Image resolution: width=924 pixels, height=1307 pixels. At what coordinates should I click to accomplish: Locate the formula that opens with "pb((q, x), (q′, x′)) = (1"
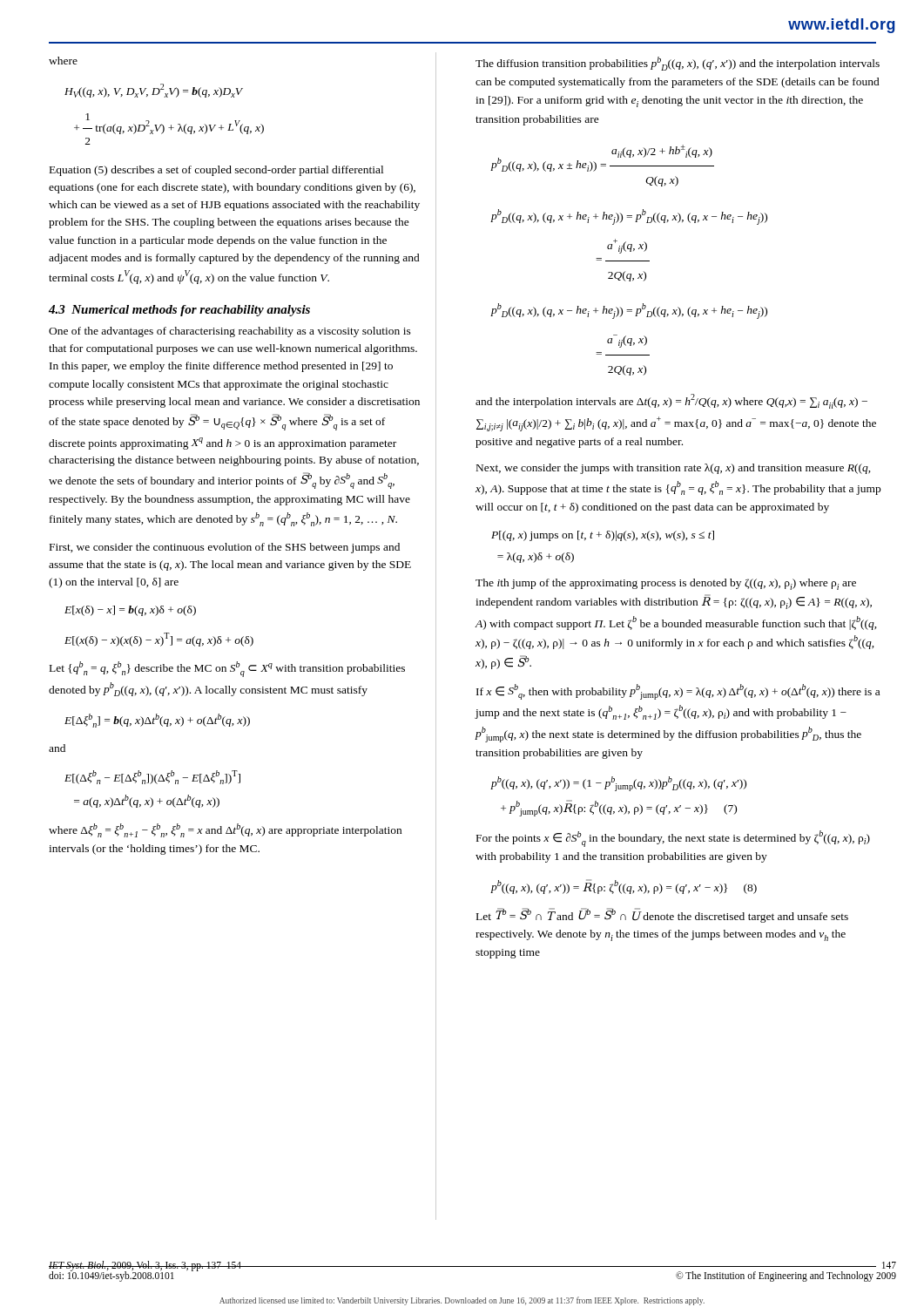(619, 795)
